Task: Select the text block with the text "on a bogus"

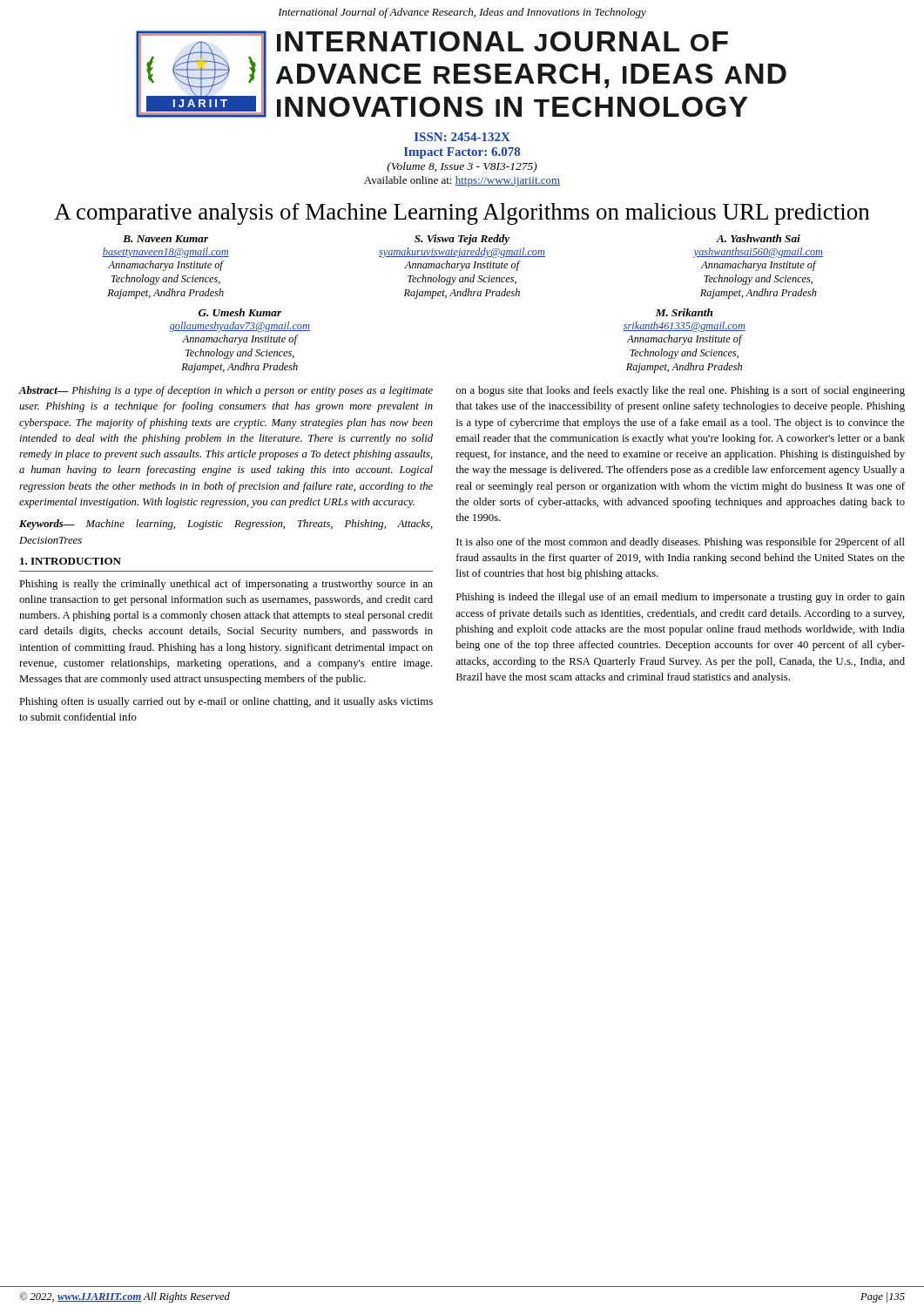Action: pyautogui.click(x=680, y=454)
